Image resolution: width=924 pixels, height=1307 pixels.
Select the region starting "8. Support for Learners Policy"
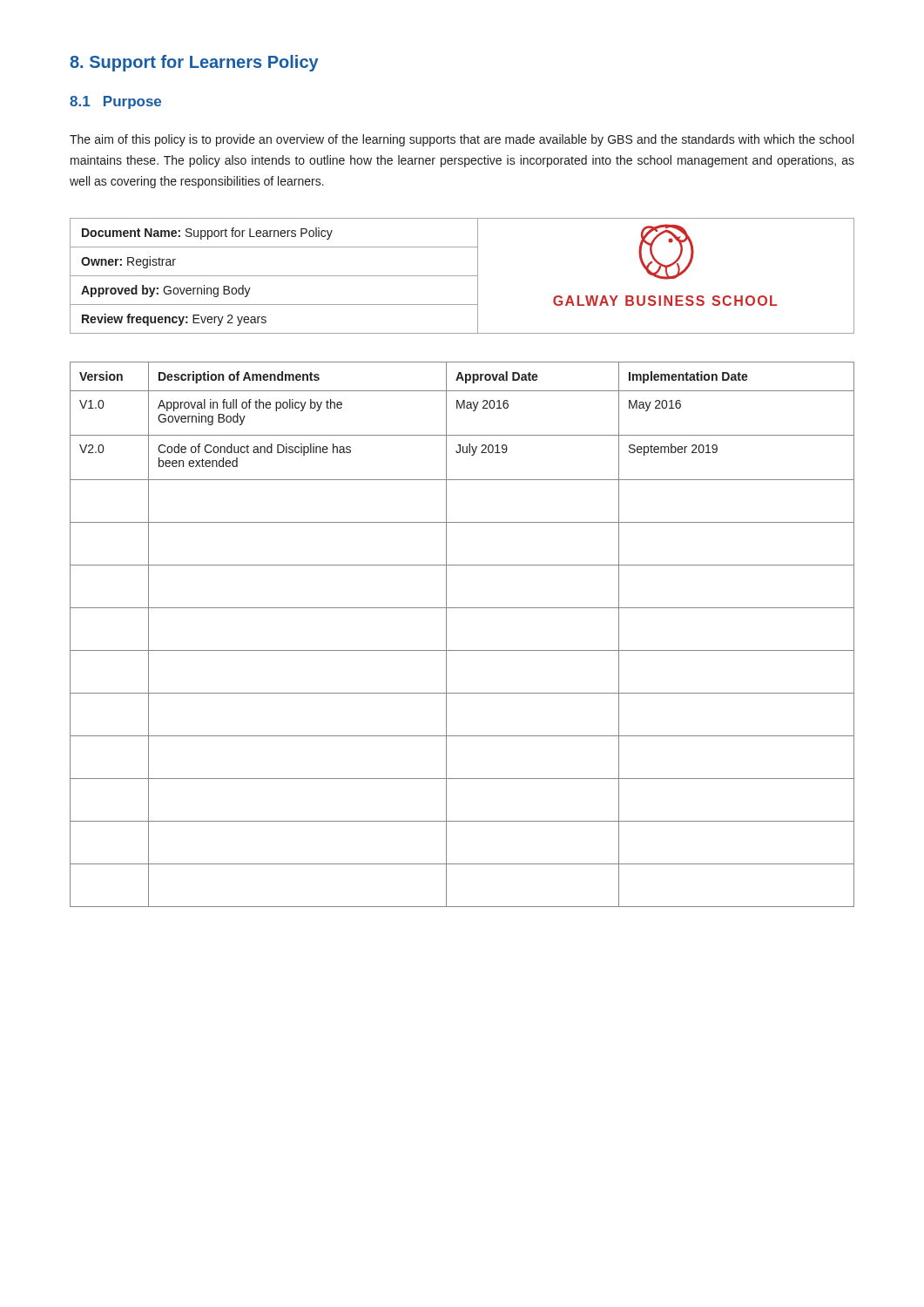click(194, 63)
